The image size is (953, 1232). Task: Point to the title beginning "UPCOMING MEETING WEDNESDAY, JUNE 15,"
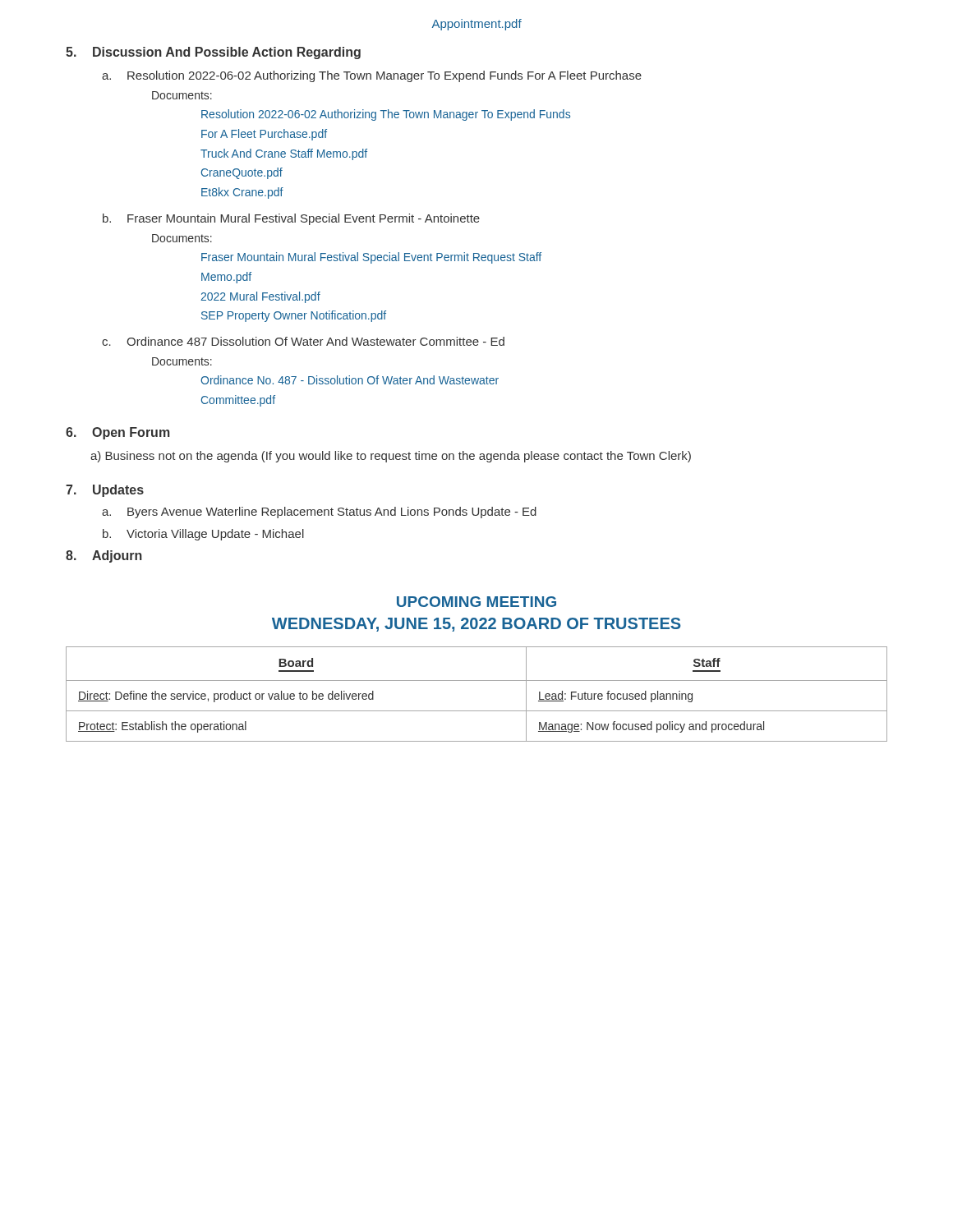click(x=476, y=613)
